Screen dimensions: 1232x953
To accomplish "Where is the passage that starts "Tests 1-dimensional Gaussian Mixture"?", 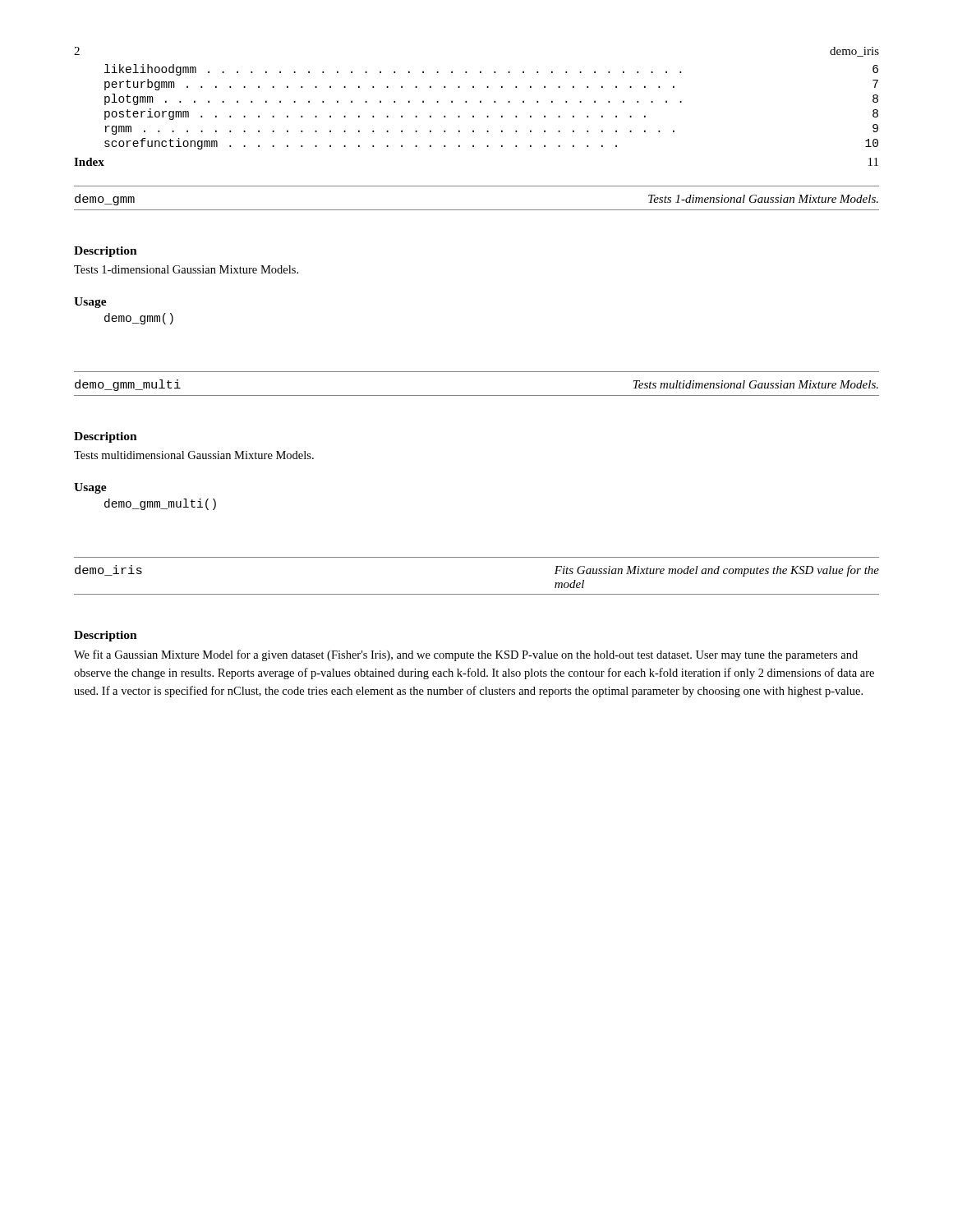I will coord(187,269).
